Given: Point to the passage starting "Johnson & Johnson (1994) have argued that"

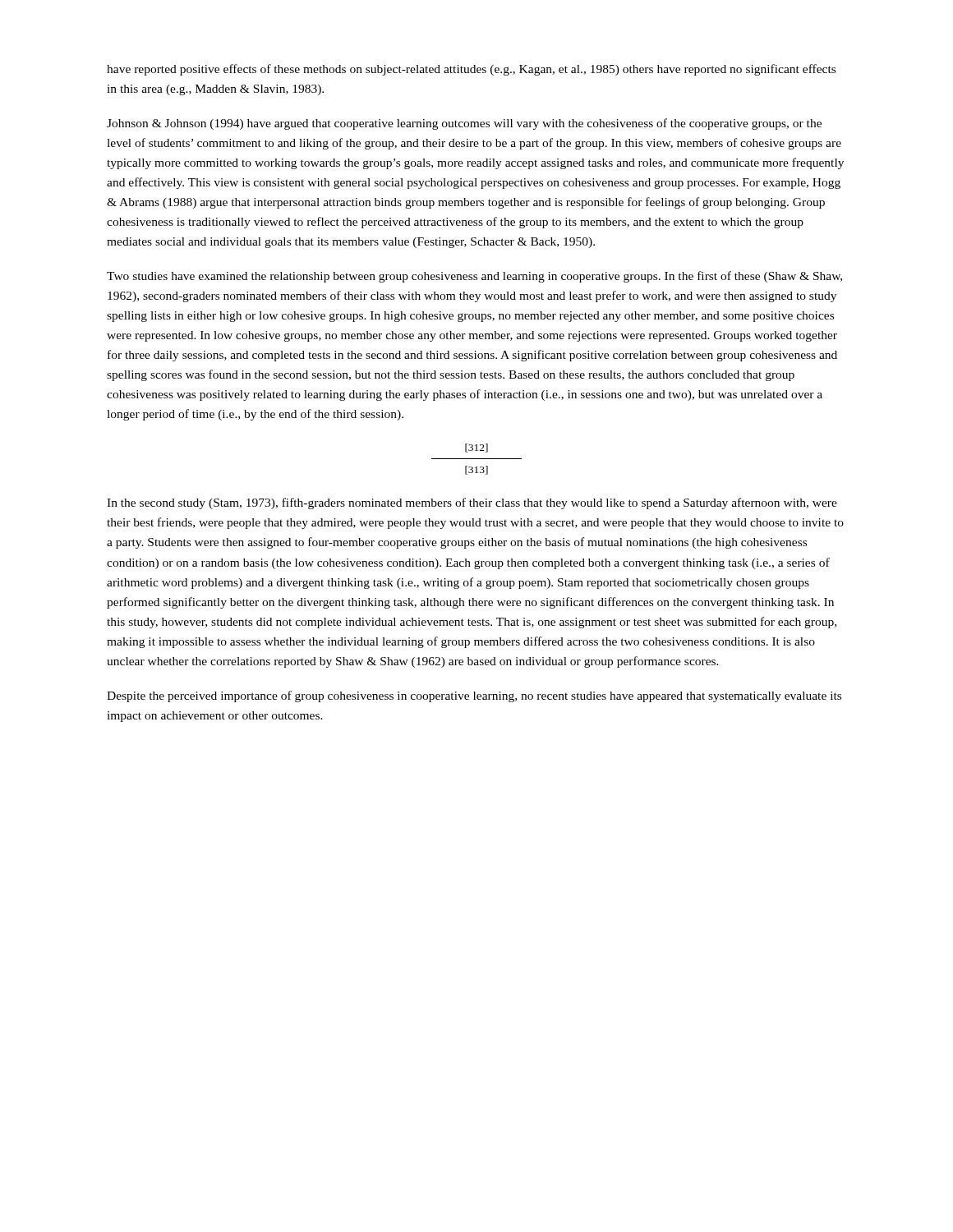Looking at the screenshot, I should tap(475, 182).
